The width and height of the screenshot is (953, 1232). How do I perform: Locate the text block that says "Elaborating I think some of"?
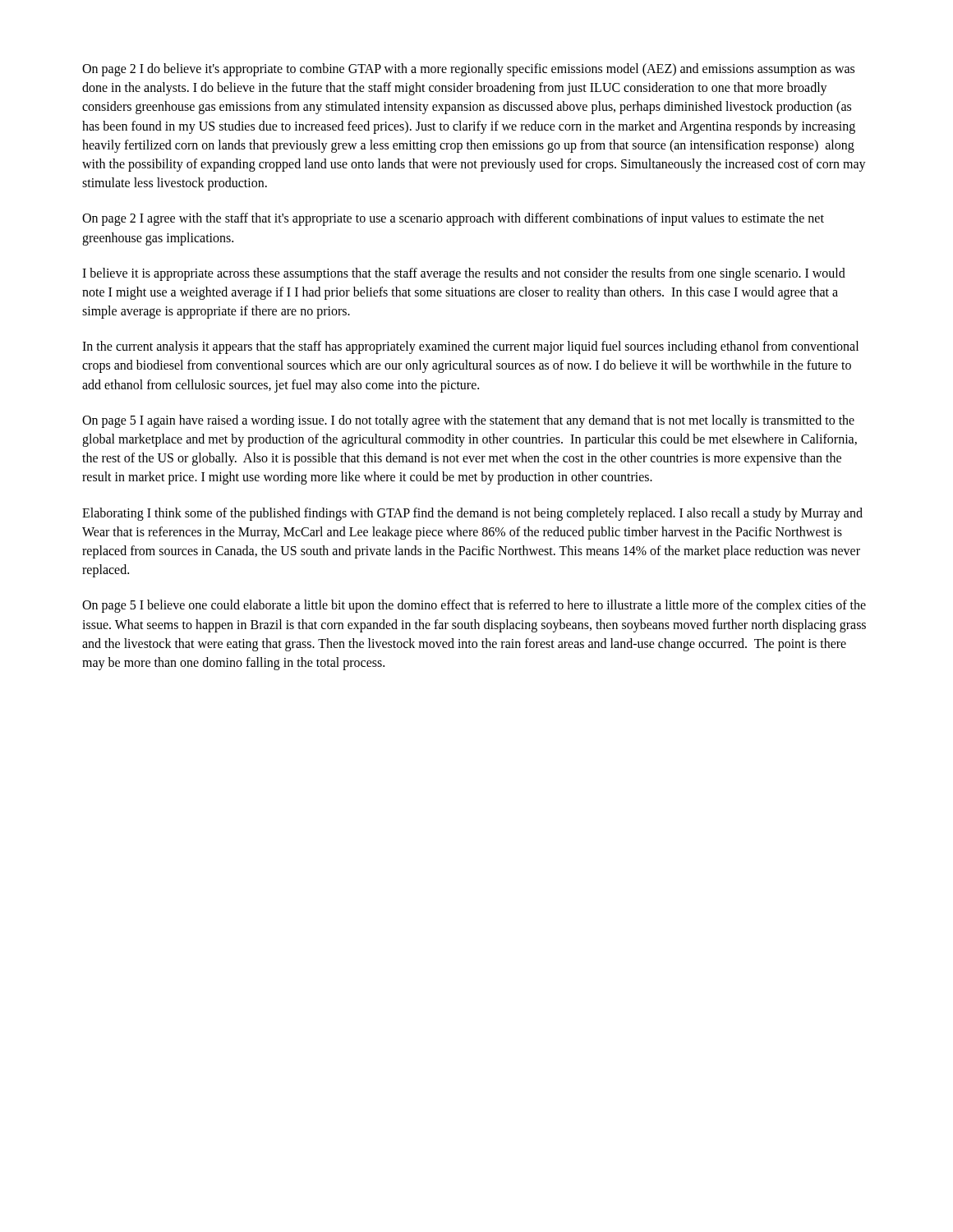click(x=472, y=541)
